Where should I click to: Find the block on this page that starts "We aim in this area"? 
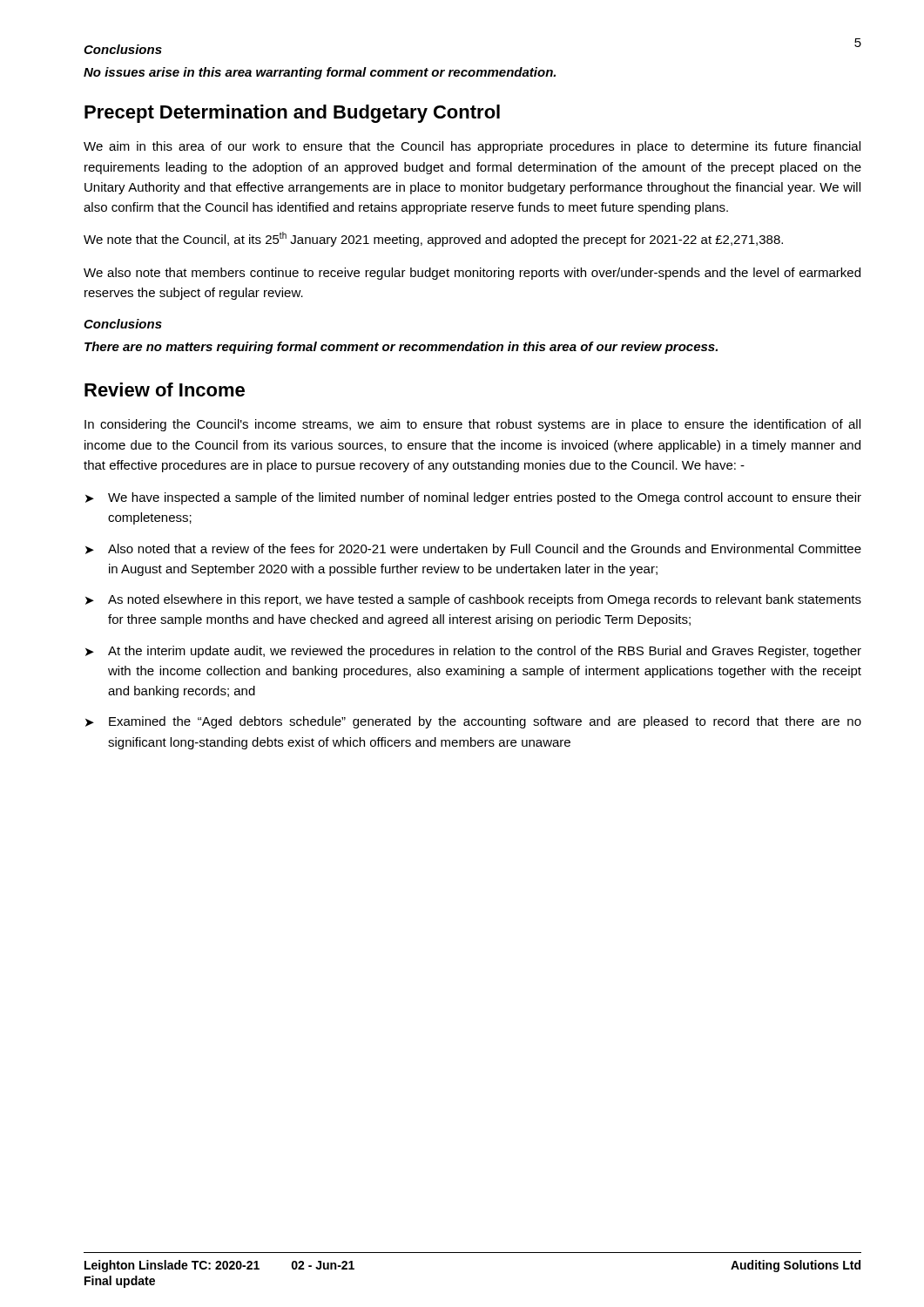click(x=472, y=177)
